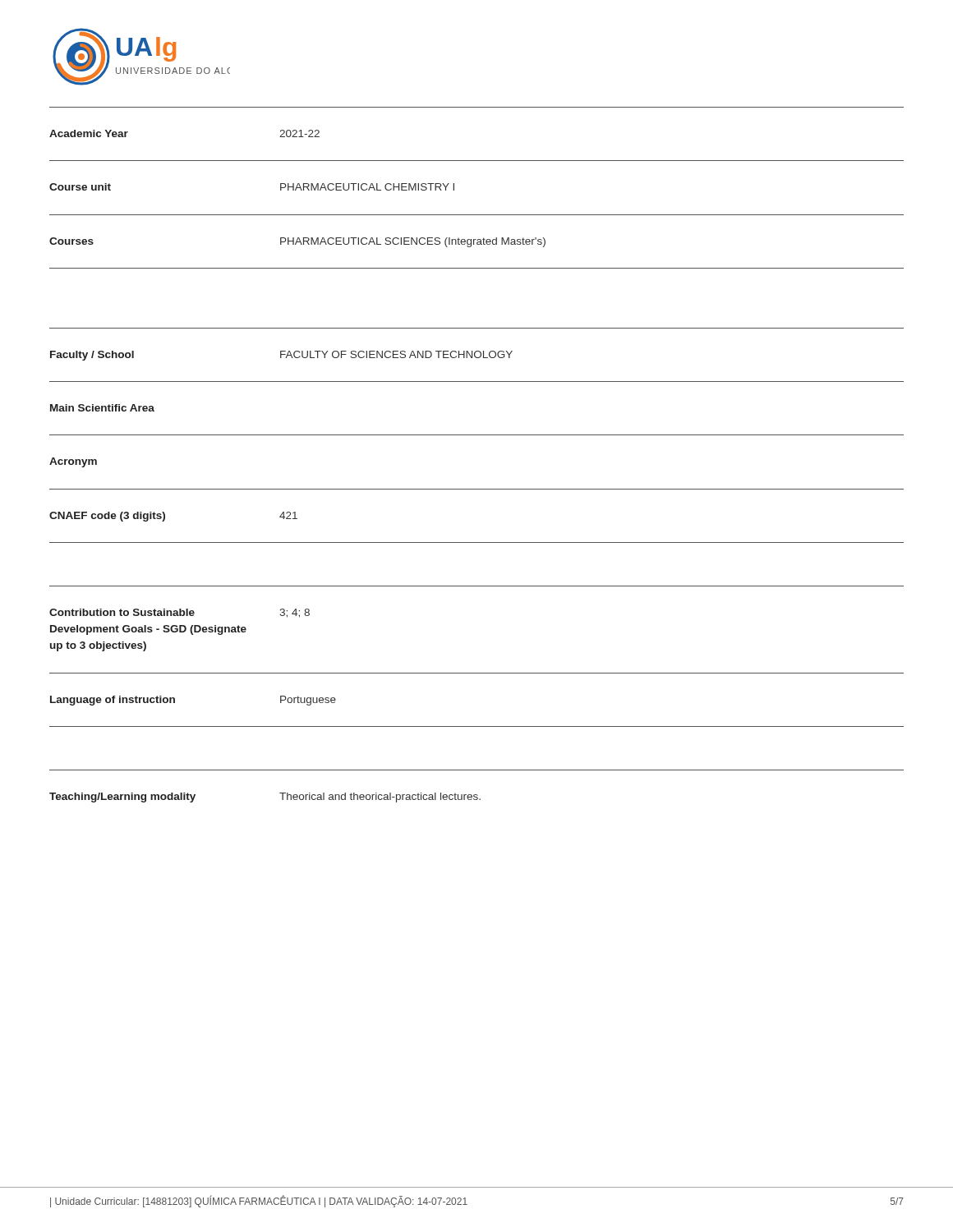
Task: Point to the region starting "CNAEF code (3"
Action: [103, 516]
